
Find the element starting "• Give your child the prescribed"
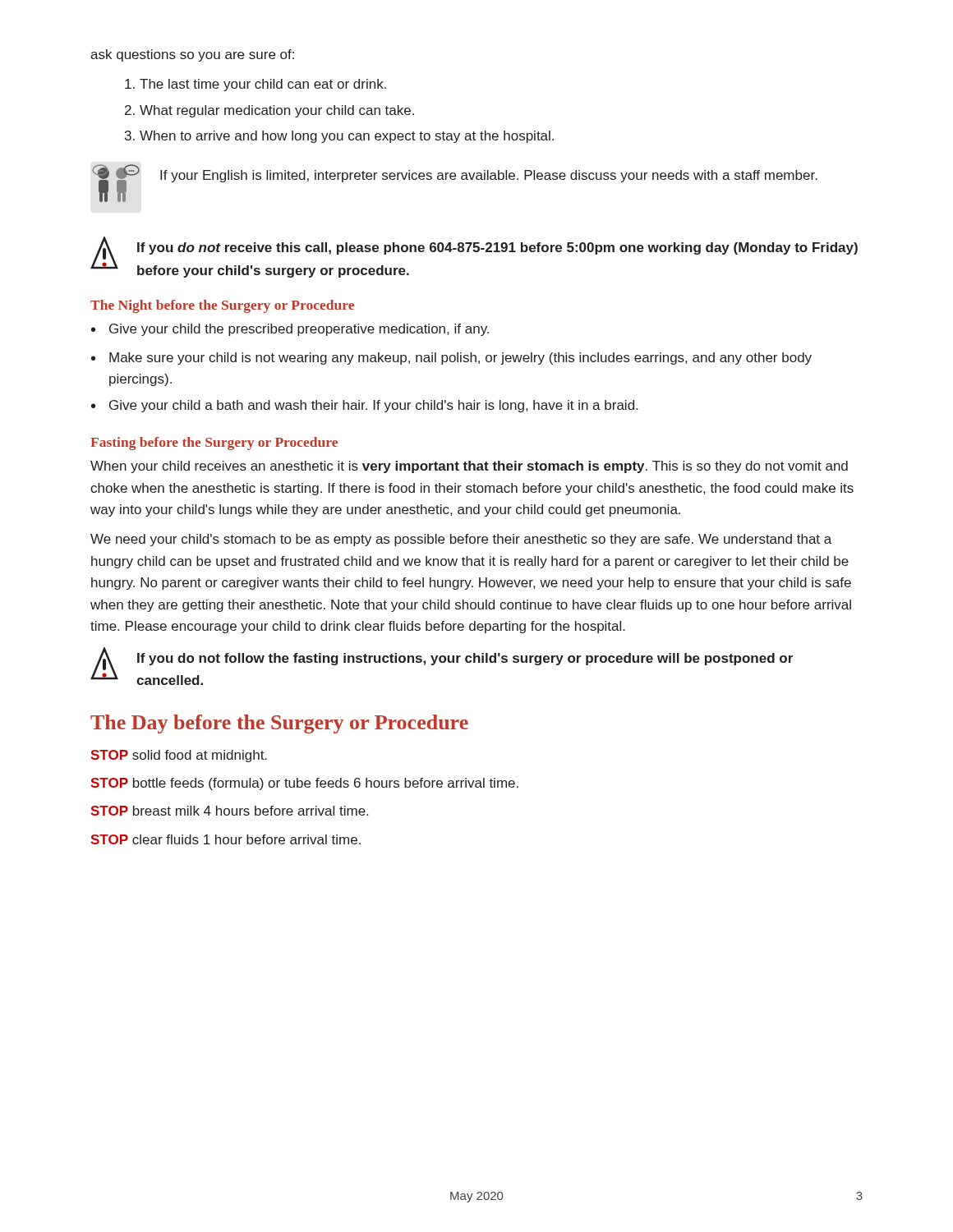pyautogui.click(x=290, y=330)
